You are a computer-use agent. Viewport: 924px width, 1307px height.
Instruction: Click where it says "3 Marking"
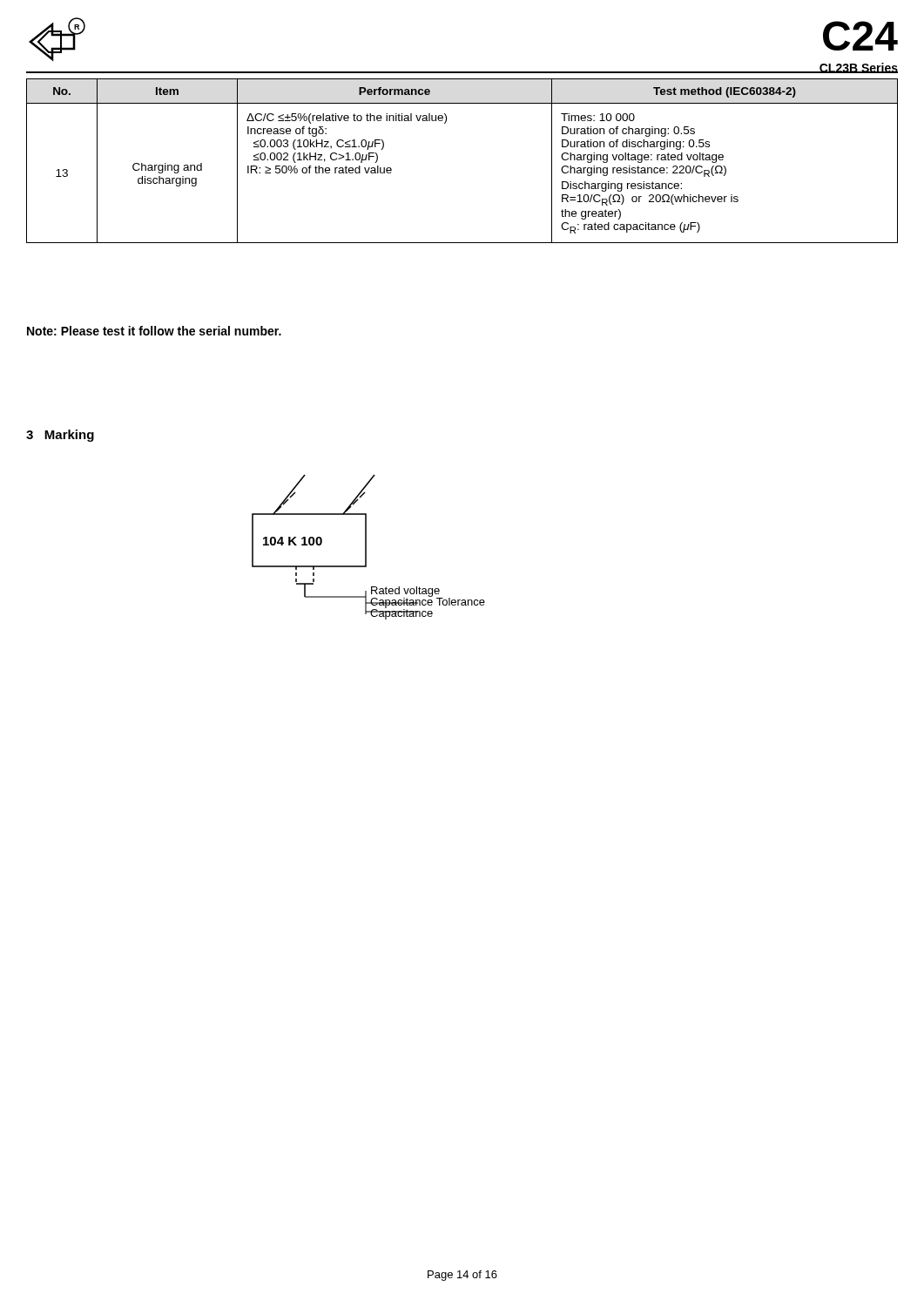tap(60, 434)
